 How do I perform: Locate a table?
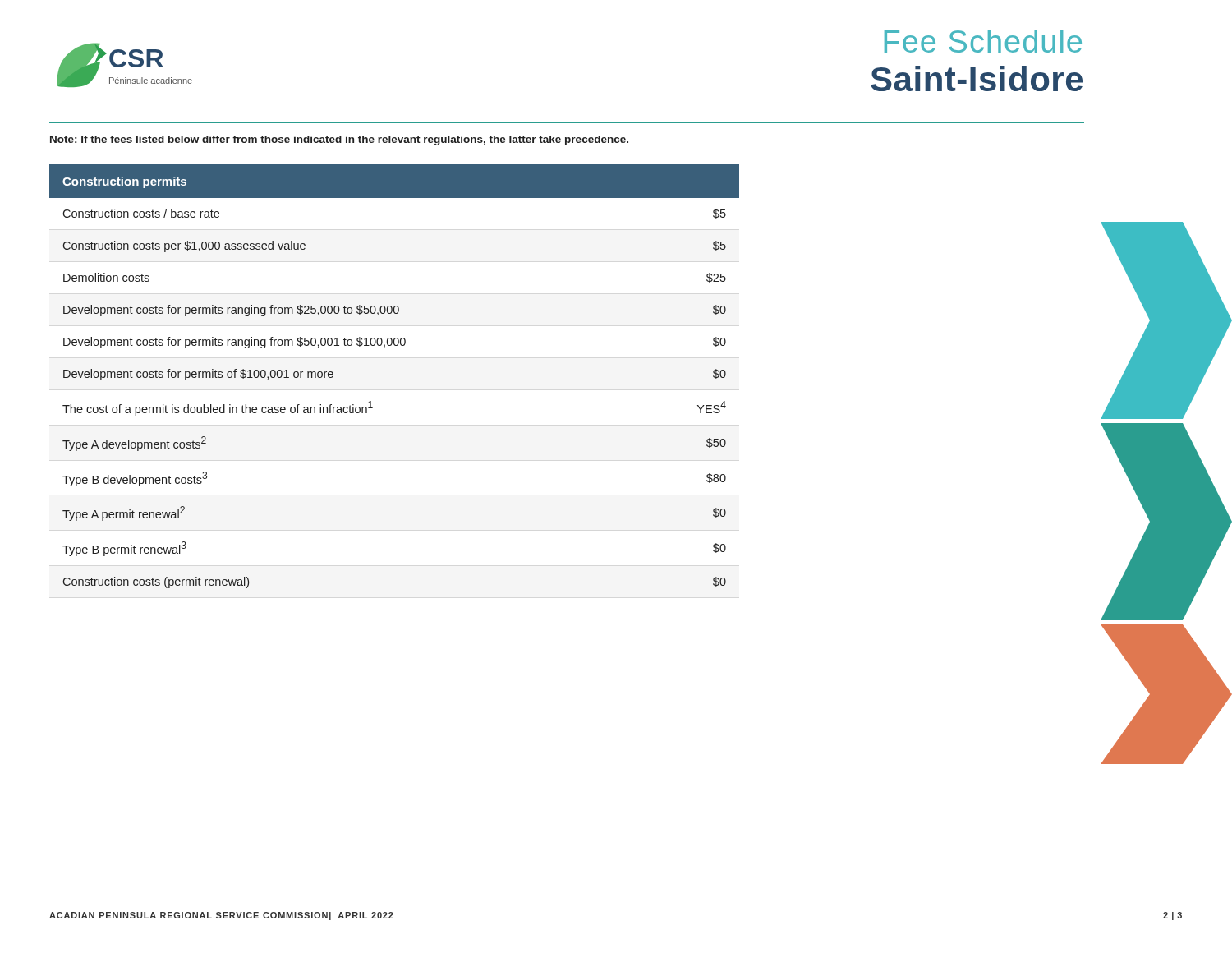tap(394, 381)
